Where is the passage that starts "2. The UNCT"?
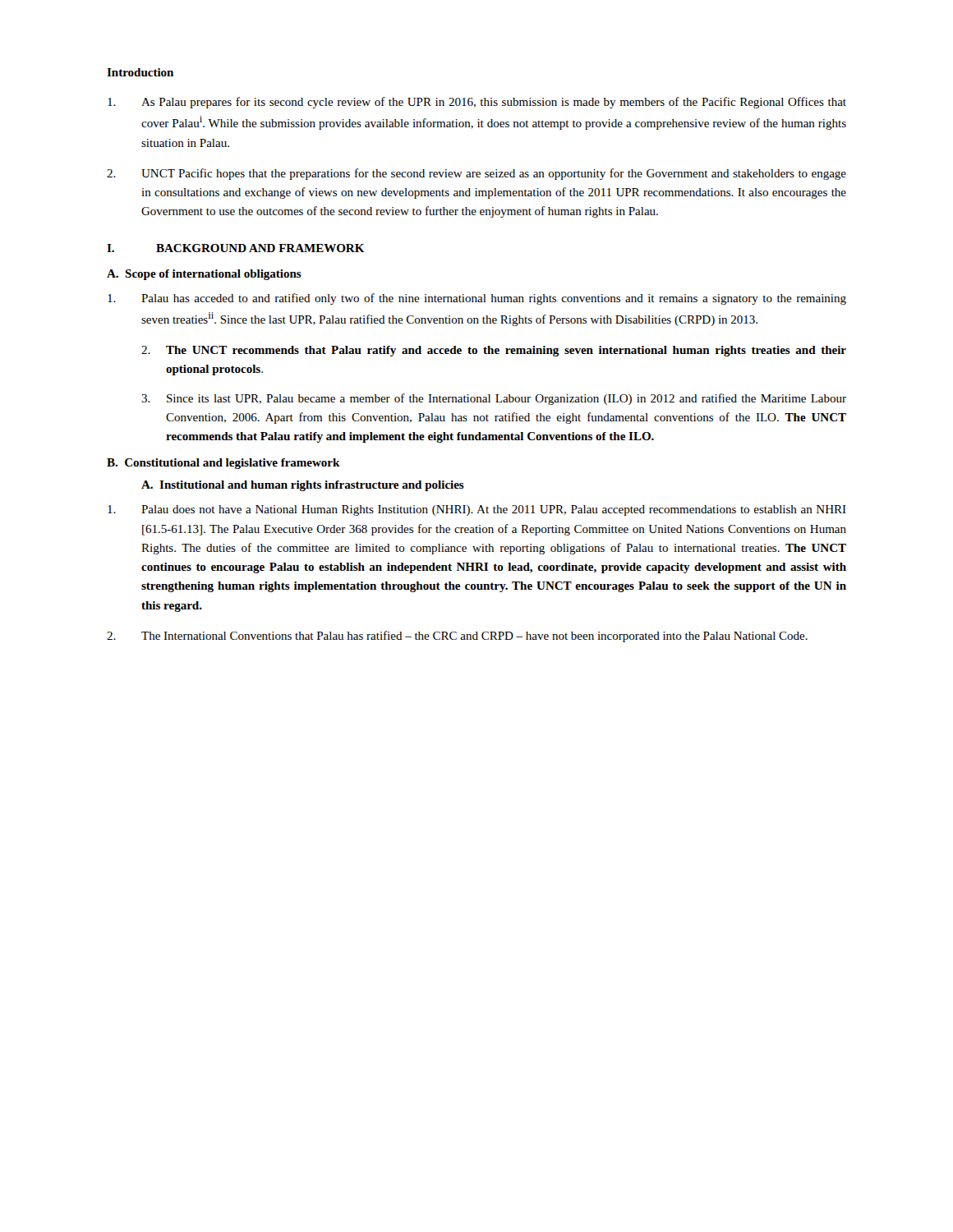Screen dimensions: 1232x953 (x=494, y=360)
